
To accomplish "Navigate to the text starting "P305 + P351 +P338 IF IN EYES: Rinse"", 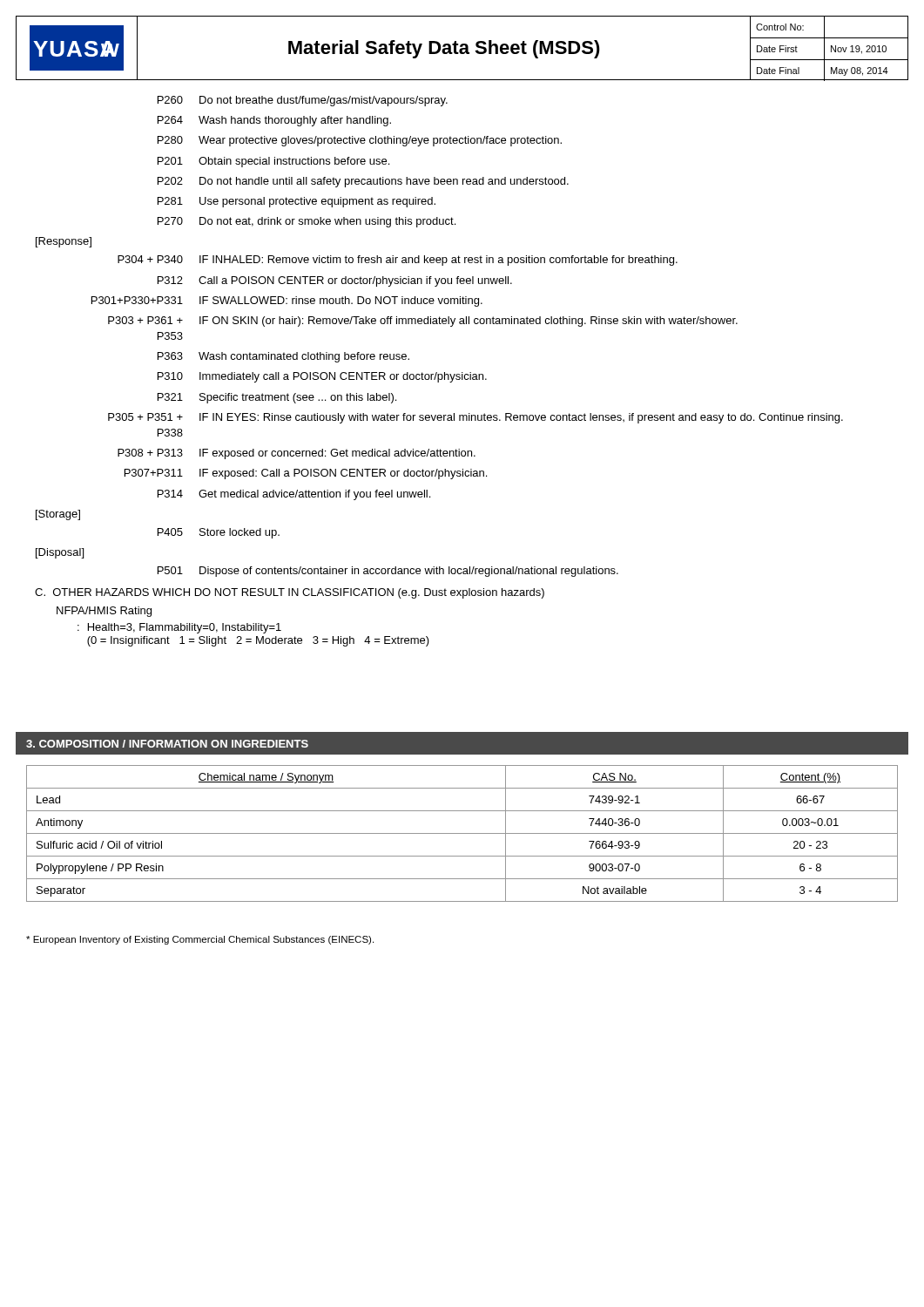I will click(462, 425).
